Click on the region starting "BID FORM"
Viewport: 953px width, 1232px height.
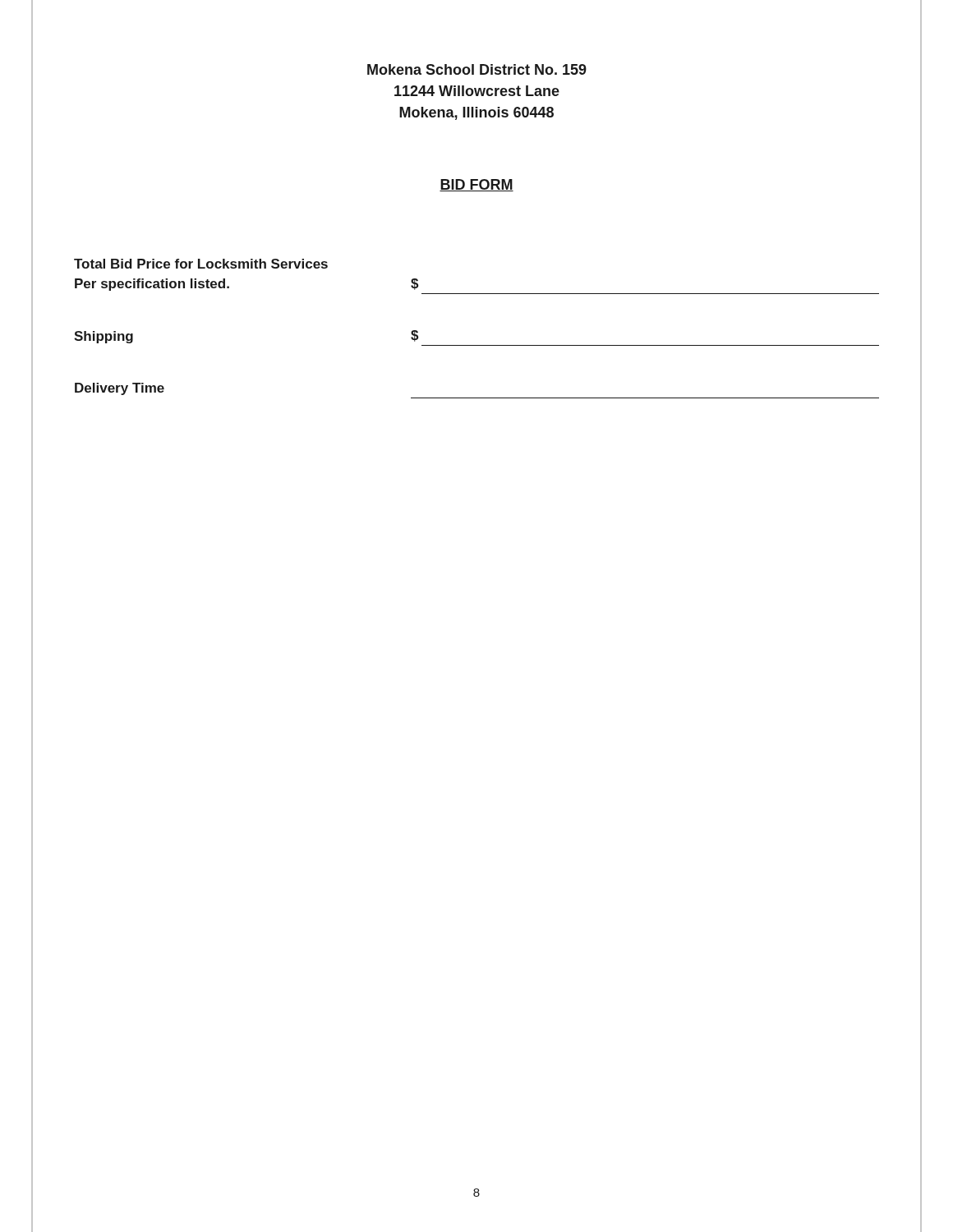(x=476, y=185)
